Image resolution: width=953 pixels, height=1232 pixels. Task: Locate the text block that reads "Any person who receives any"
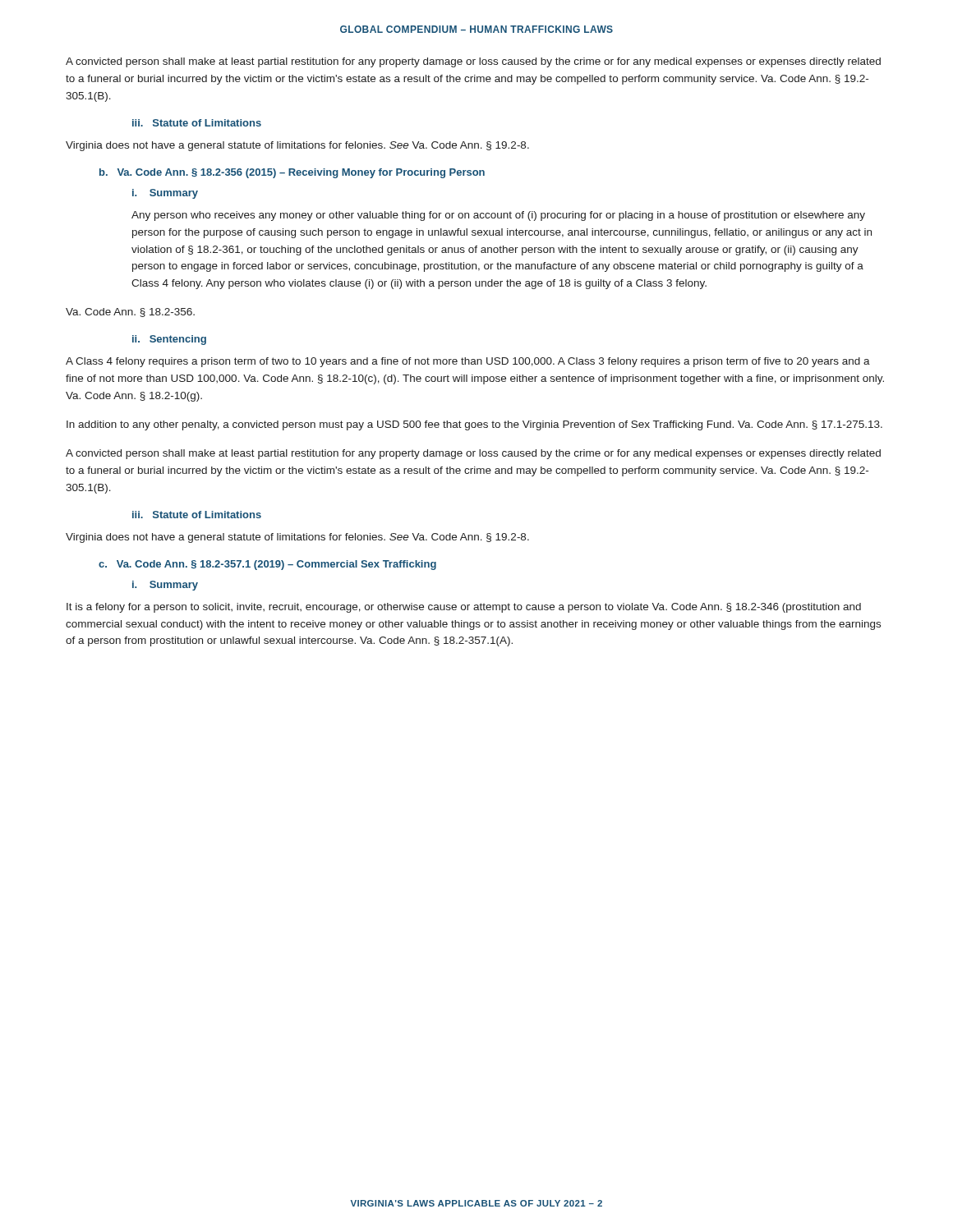[502, 249]
